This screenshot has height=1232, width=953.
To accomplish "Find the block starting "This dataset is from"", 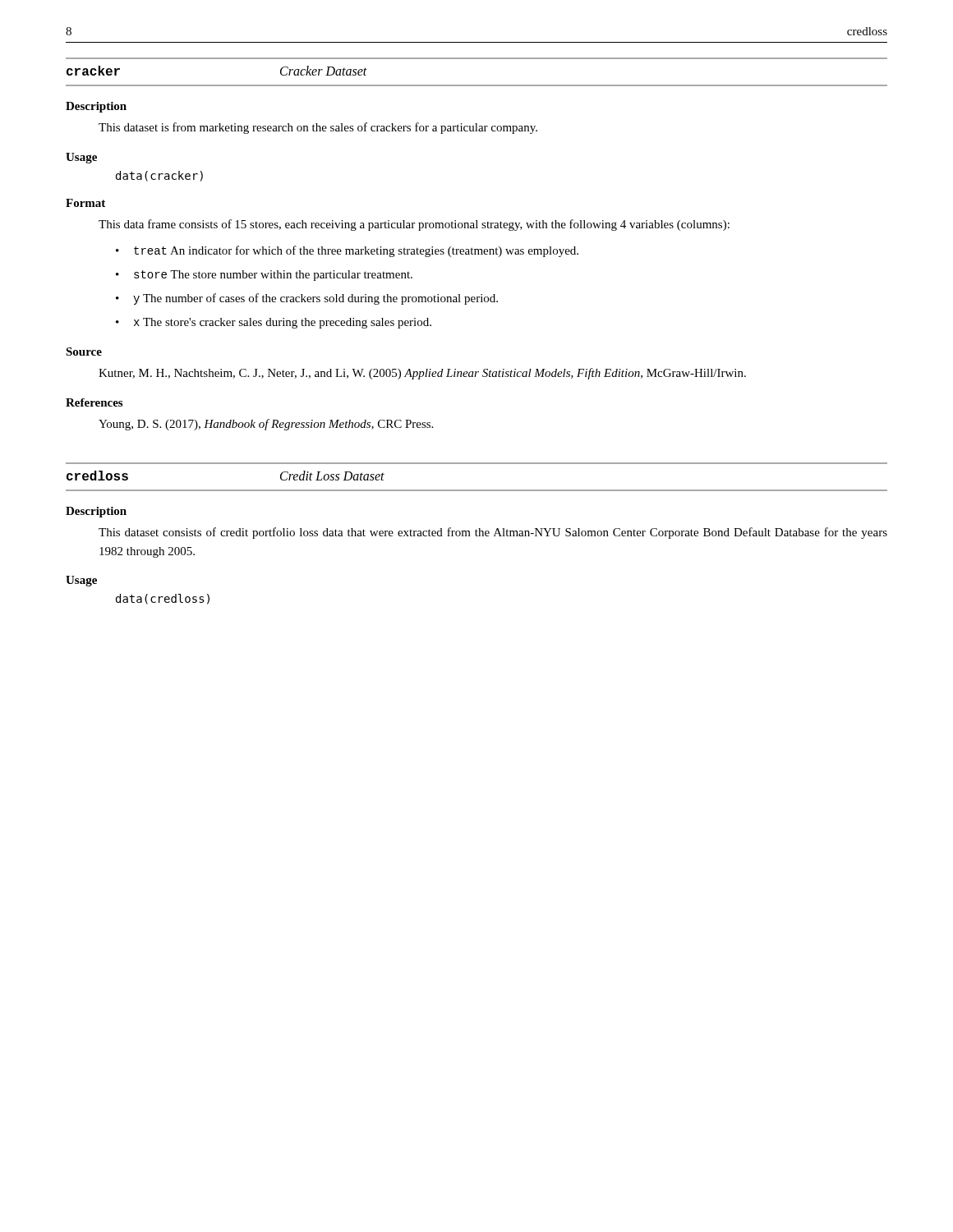I will [x=318, y=127].
